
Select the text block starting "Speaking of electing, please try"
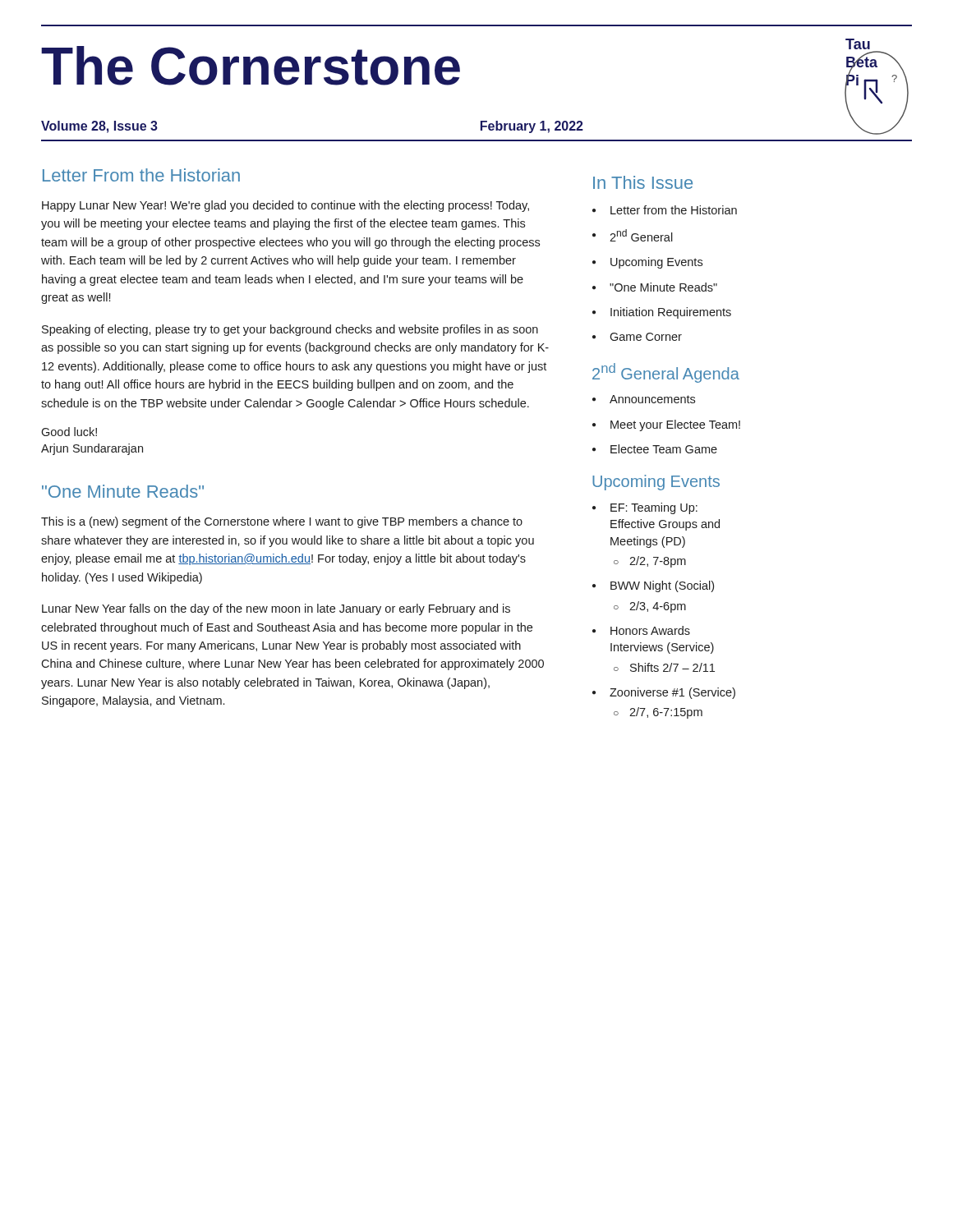click(x=296, y=366)
